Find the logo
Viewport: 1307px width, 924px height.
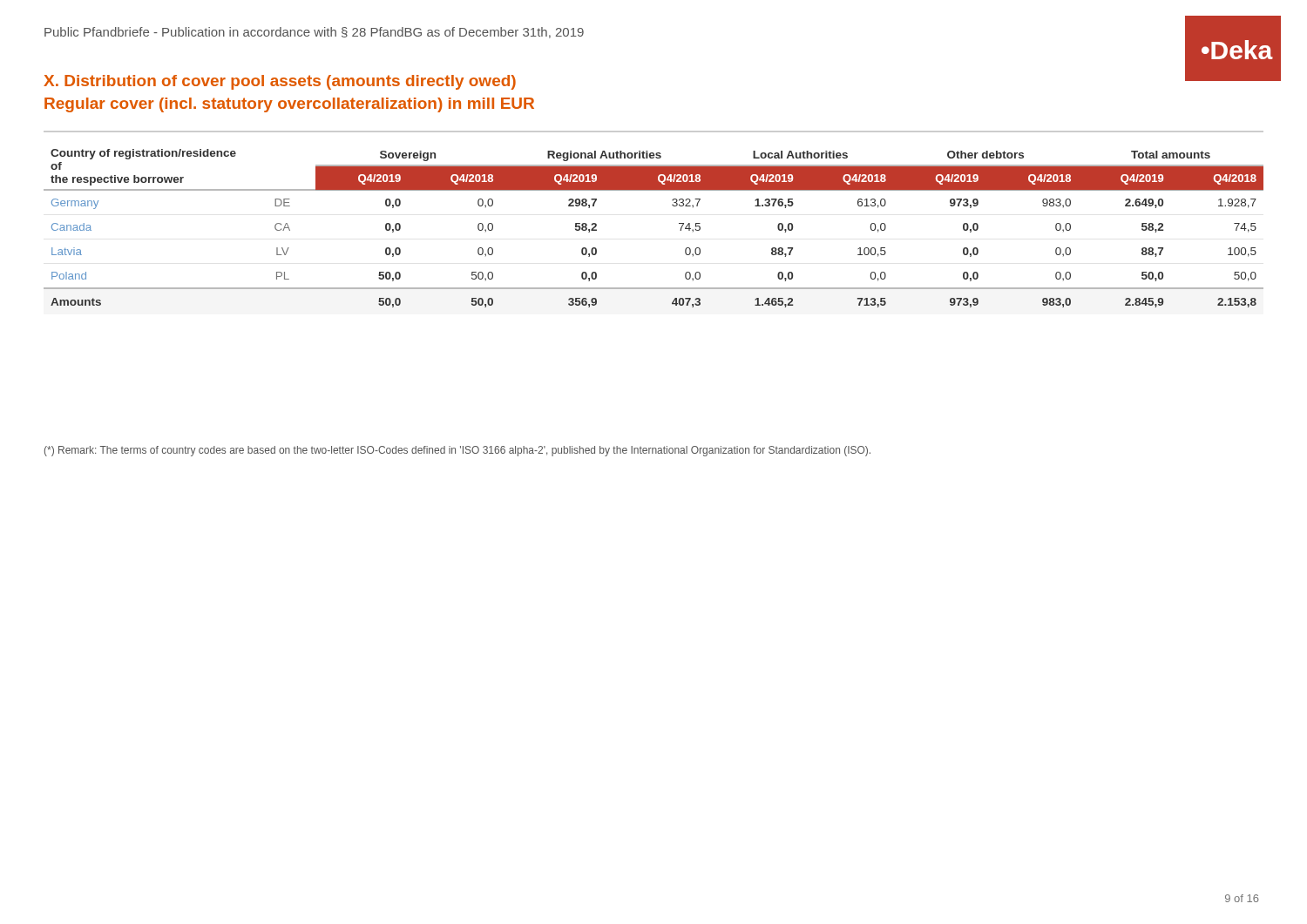1233,48
